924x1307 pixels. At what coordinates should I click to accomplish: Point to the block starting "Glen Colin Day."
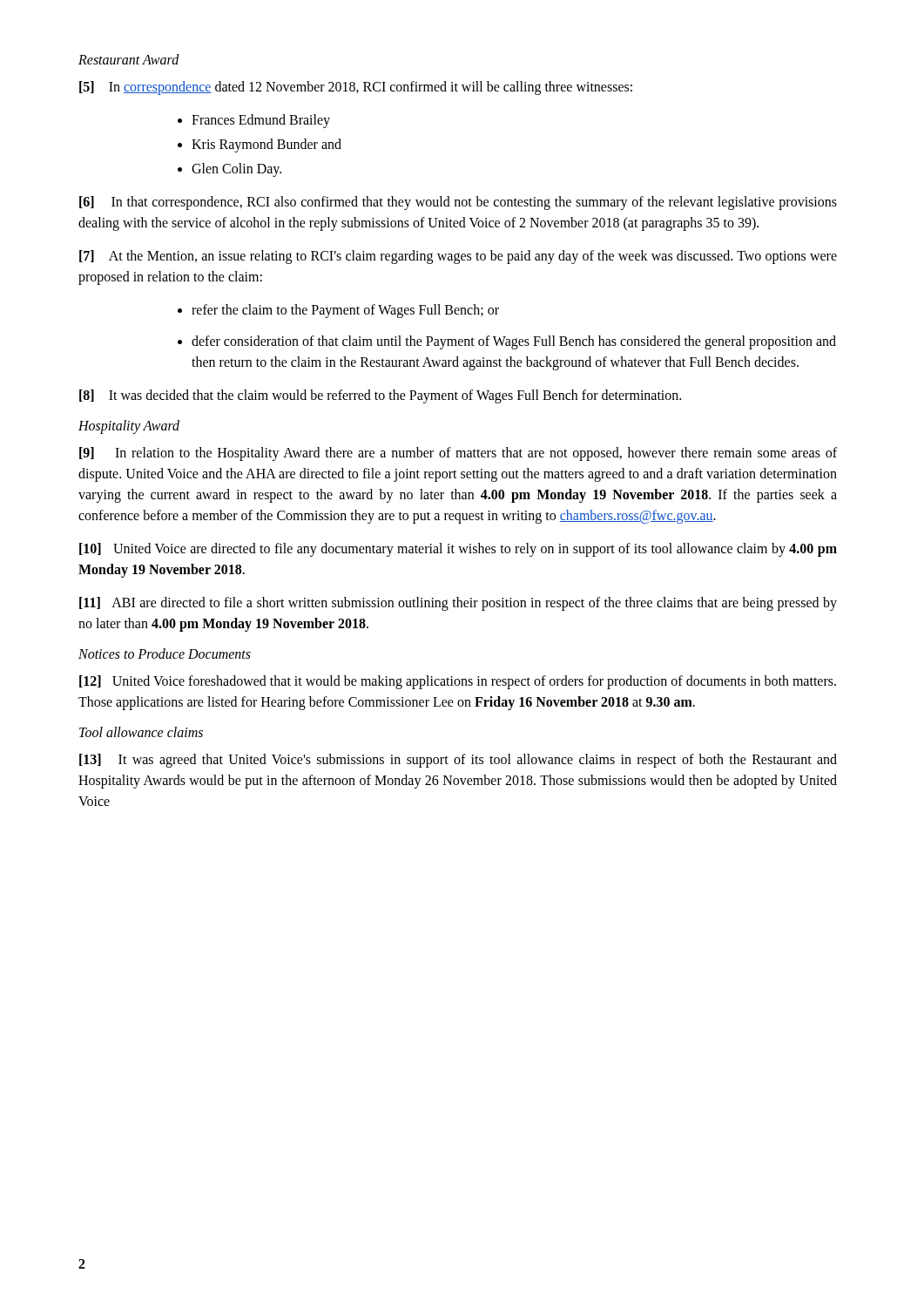pyautogui.click(x=237, y=169)
